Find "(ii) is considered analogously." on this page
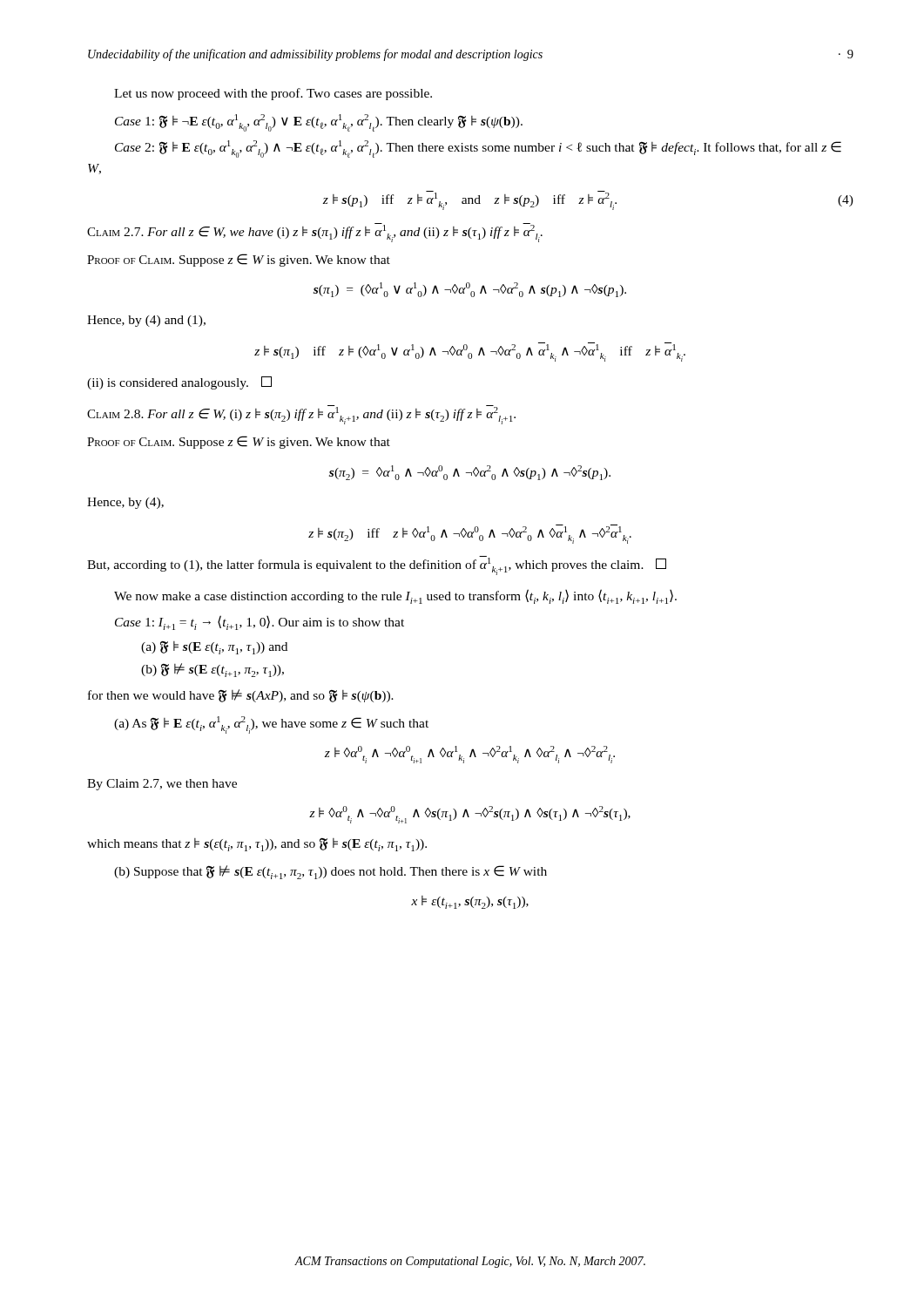The image size is (924, 1307). [x=179, y=382]
